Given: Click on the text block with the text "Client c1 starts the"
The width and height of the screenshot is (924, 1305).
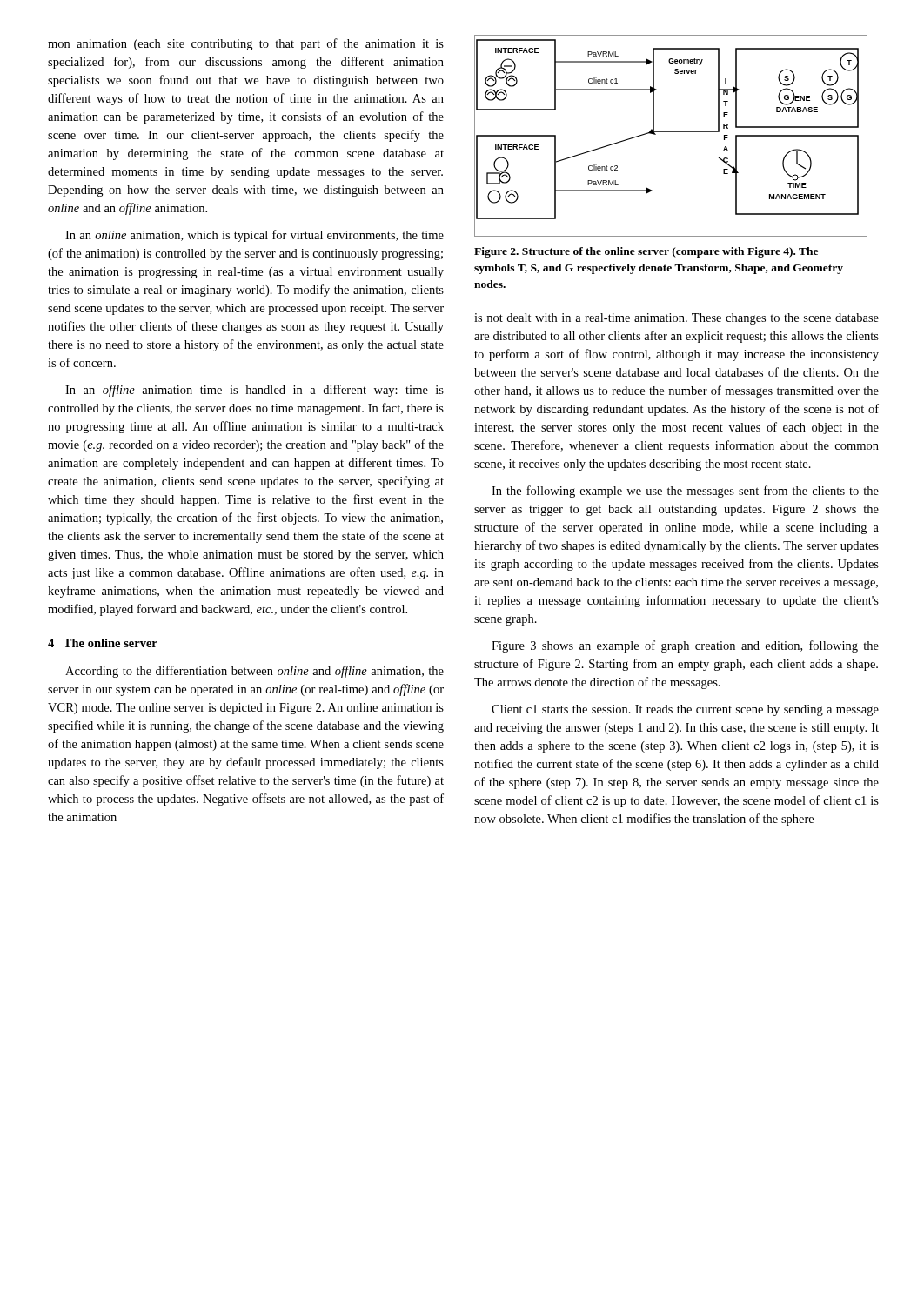Looking at the screenshot, I should pyautogui.click(x=676, y=764).
